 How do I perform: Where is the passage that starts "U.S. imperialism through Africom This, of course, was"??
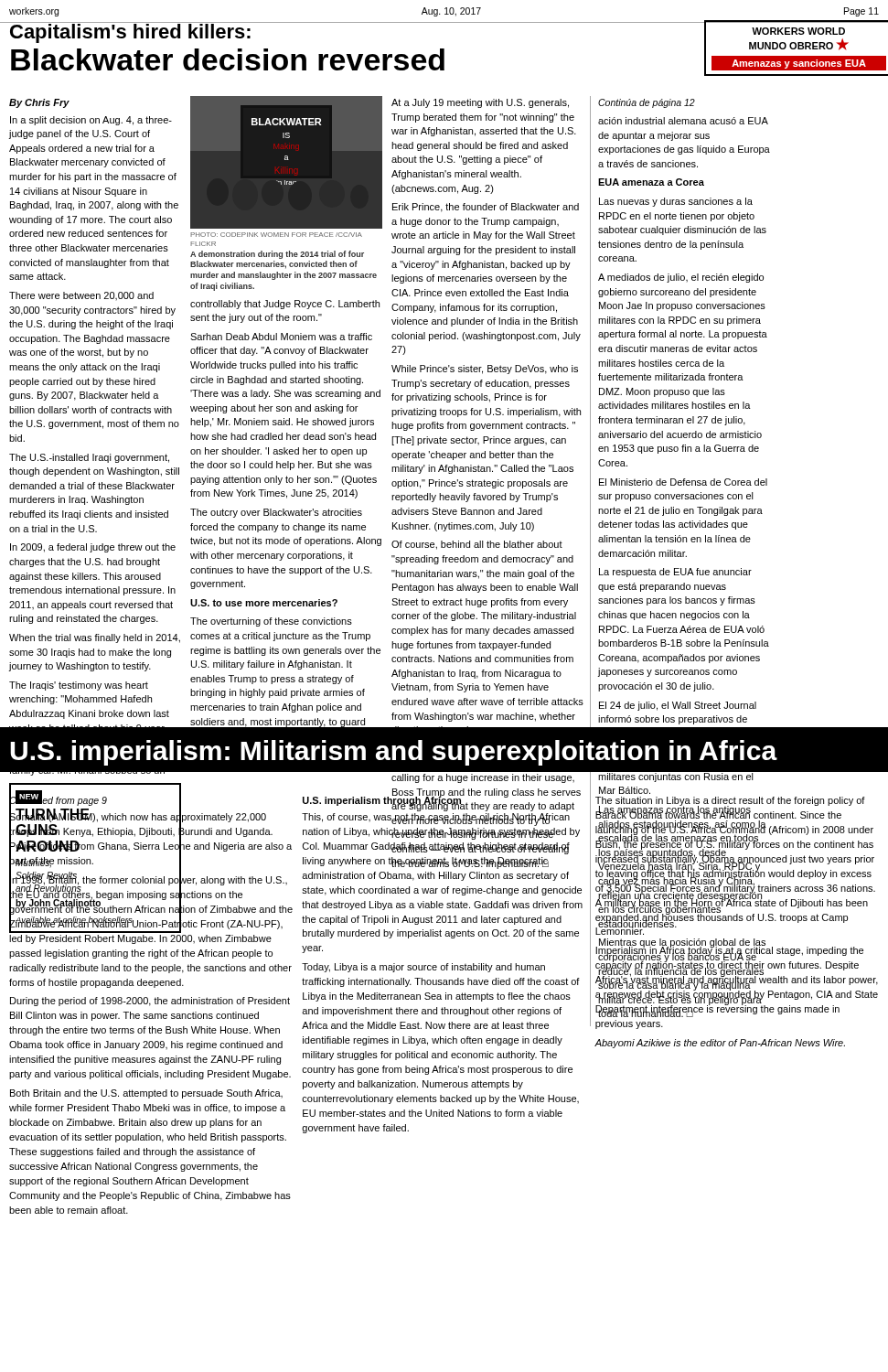point(444,965)
